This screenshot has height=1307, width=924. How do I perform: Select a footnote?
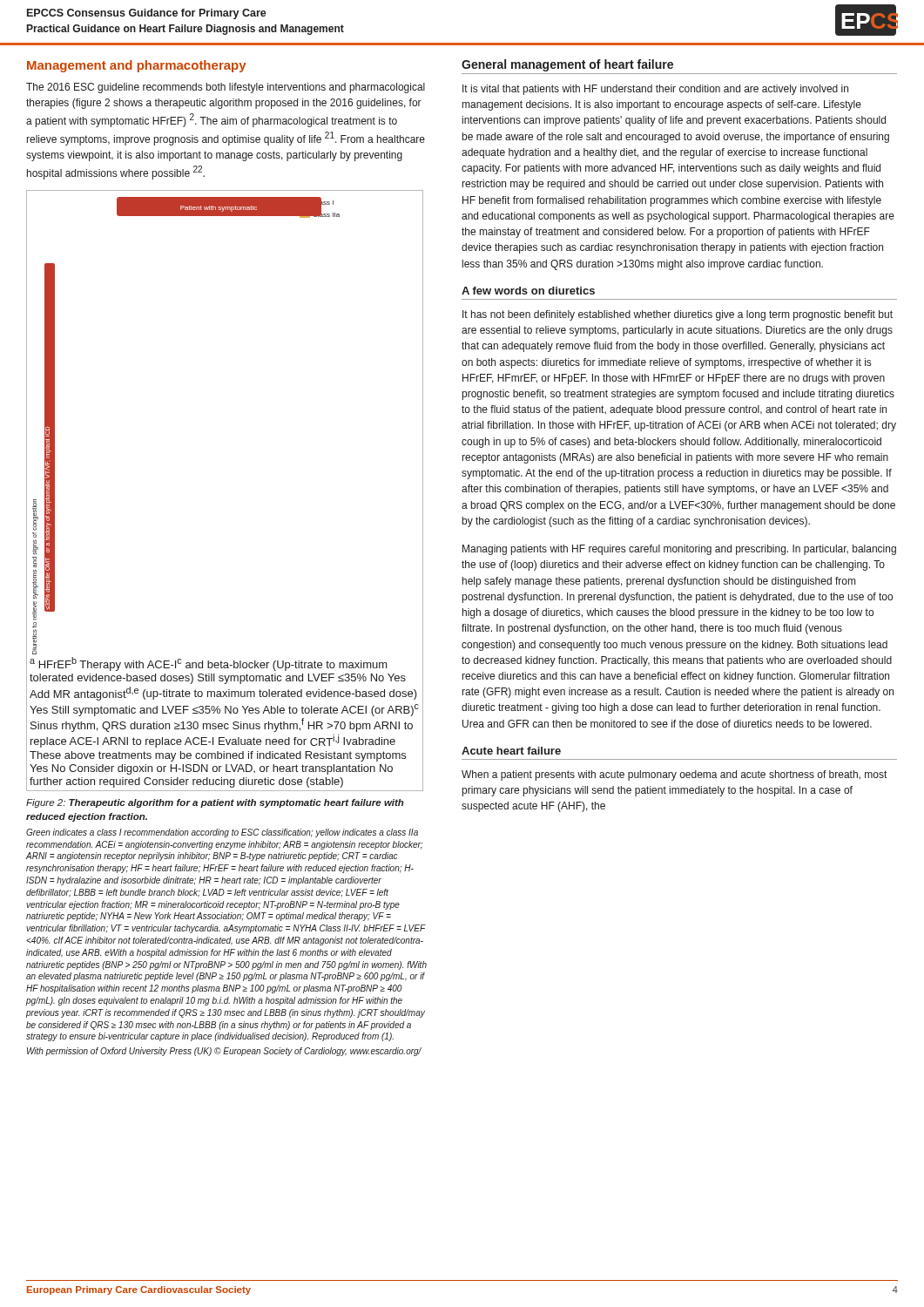point(224,1051)
